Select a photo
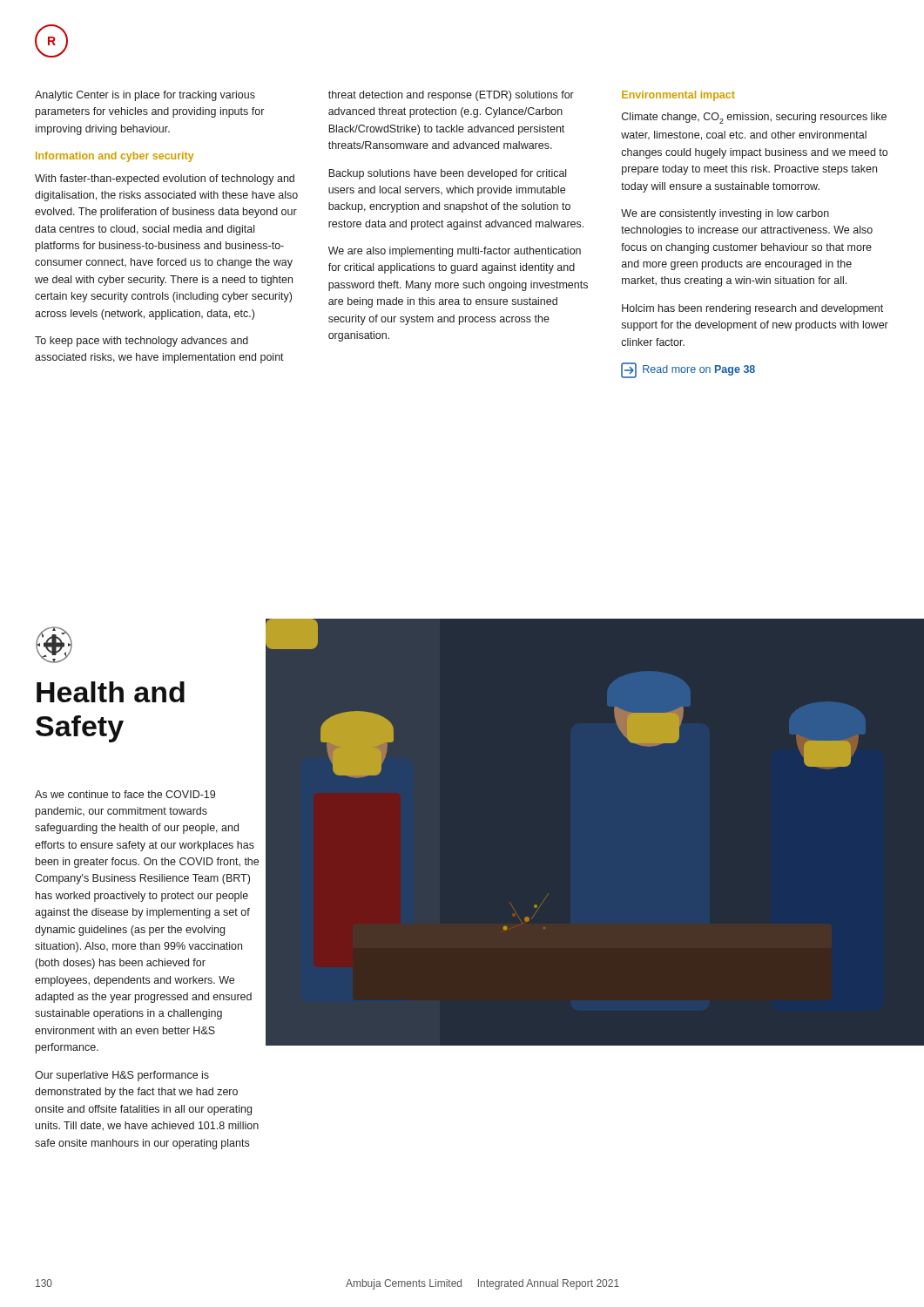This screenshot has width=924, height=1307. click(x=595, y=832)
